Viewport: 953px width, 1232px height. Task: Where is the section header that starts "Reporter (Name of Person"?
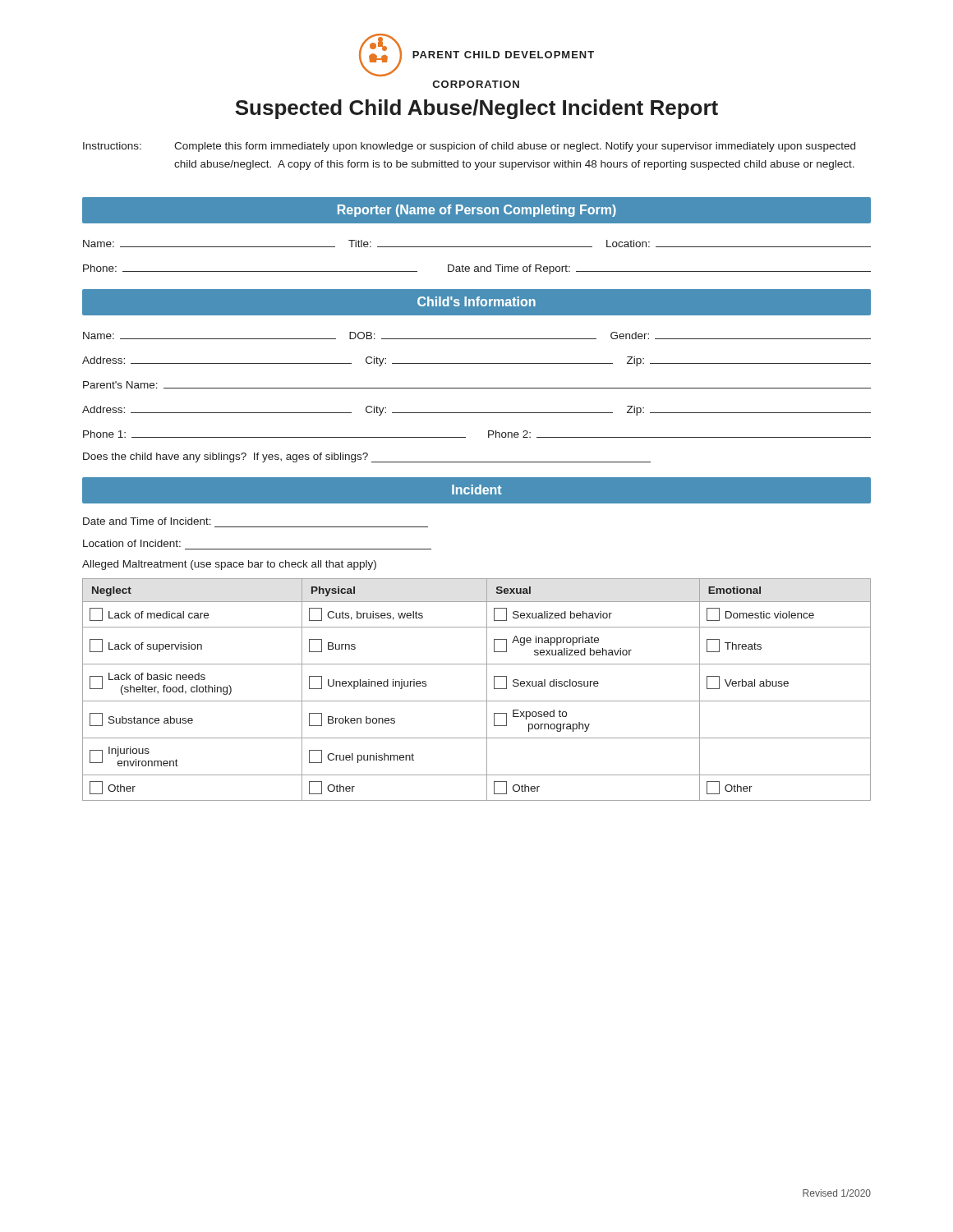pos(476,210)
